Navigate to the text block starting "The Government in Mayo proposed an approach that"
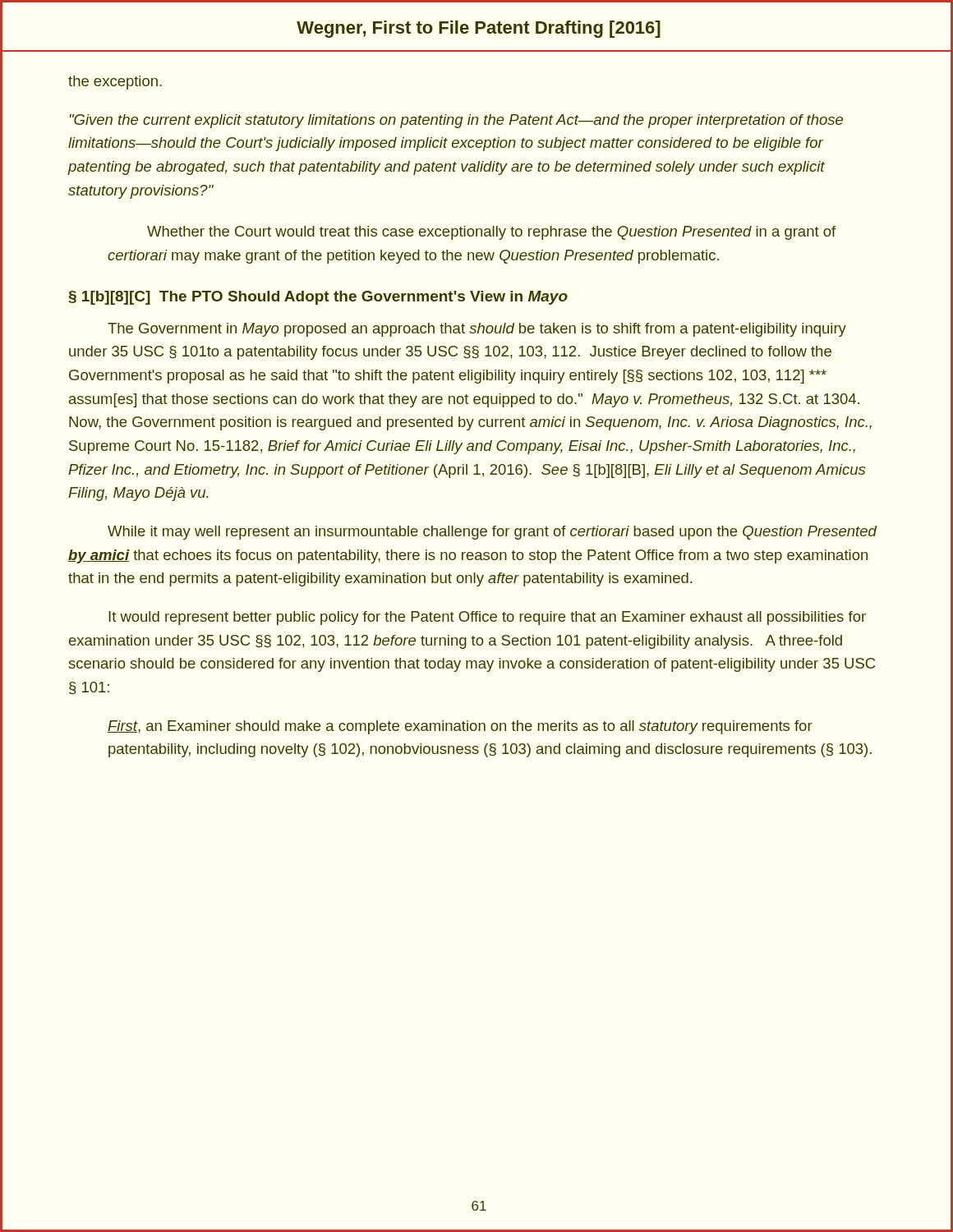Screen dimensions: 1232x953 click(x=471, y=410)
